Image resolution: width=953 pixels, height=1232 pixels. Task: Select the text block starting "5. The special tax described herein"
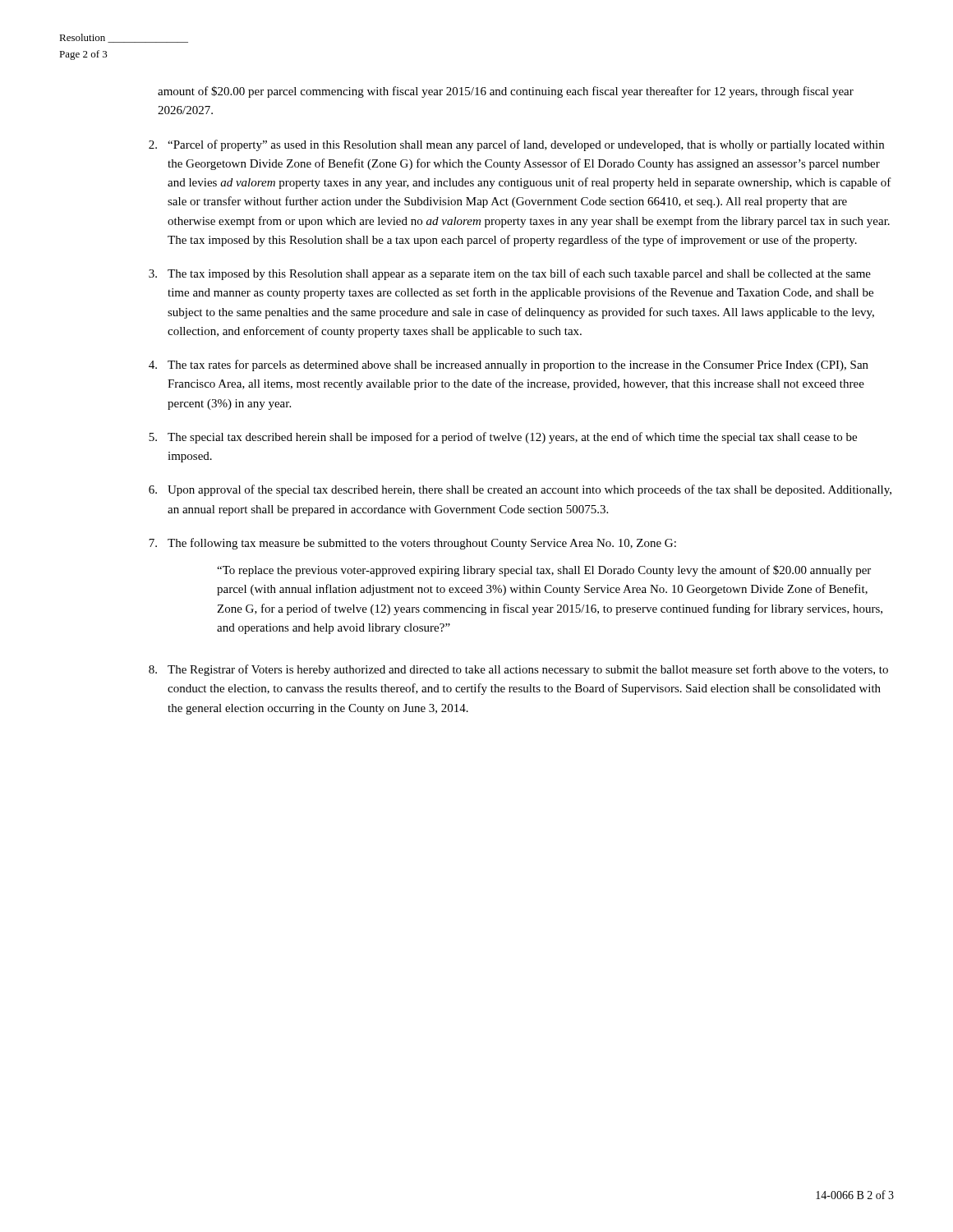click(x=506, y=447)
